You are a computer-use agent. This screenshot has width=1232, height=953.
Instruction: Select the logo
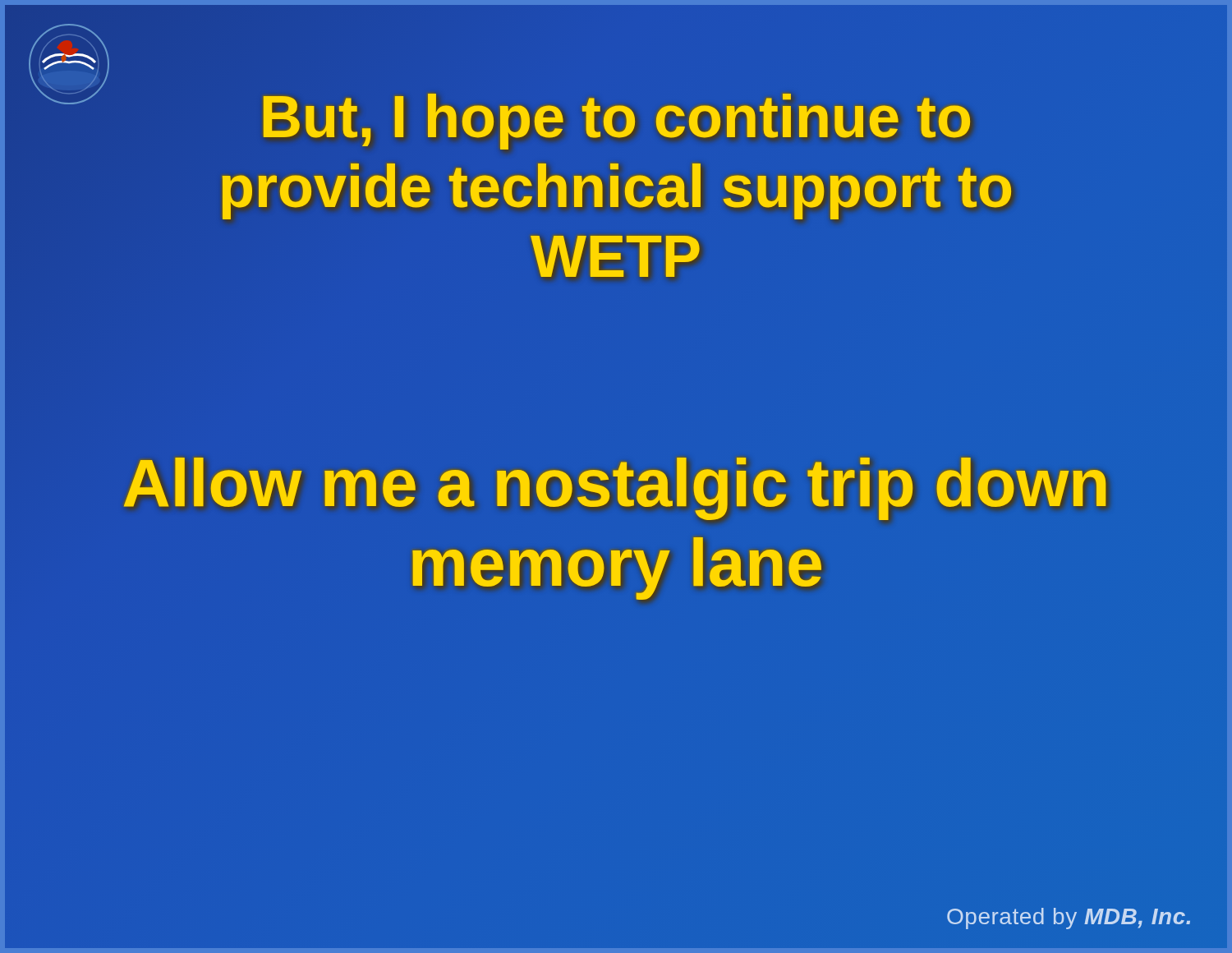(69, 66)
